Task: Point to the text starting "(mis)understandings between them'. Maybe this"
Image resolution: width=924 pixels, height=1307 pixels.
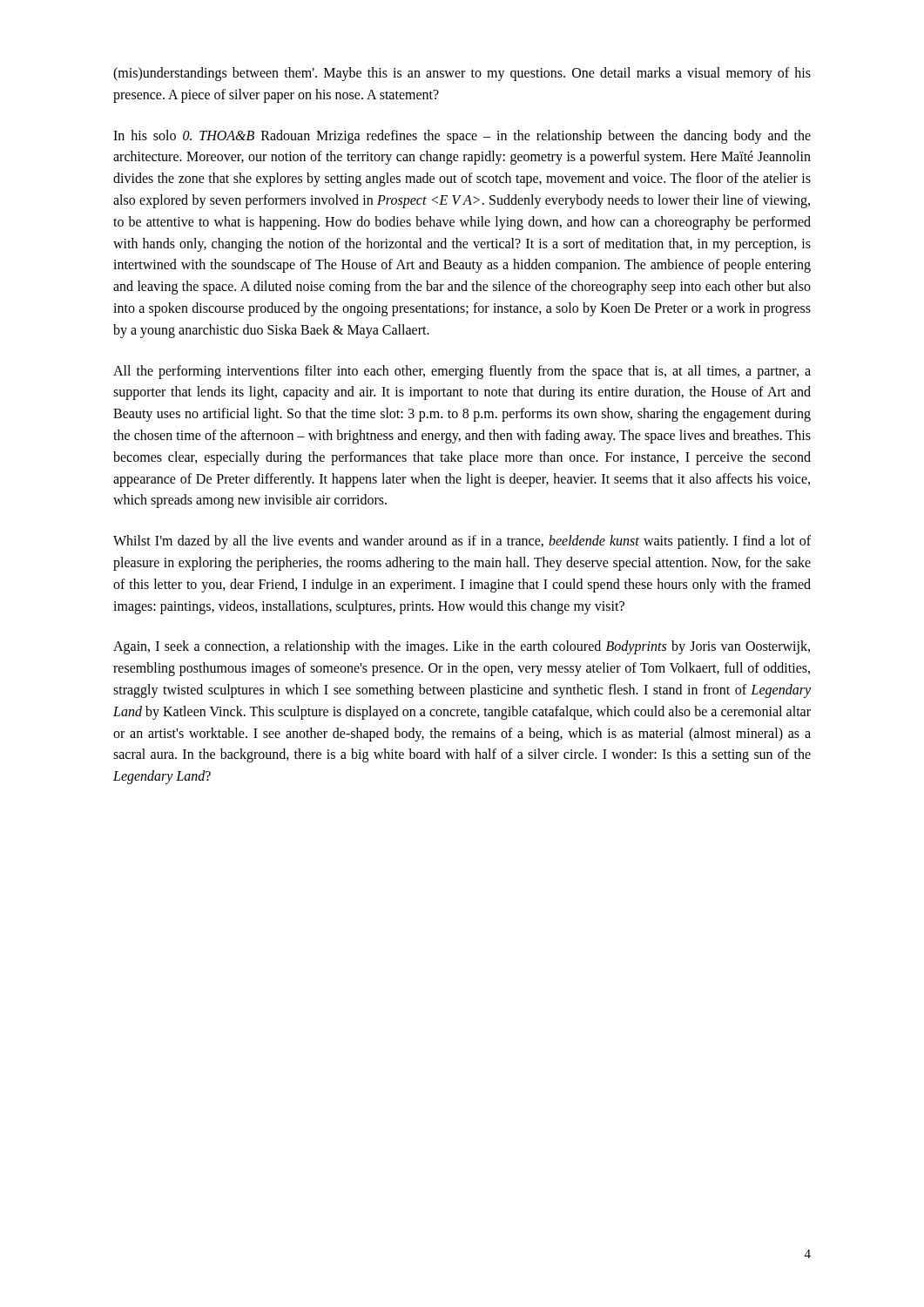Action: tap(462, 84)
